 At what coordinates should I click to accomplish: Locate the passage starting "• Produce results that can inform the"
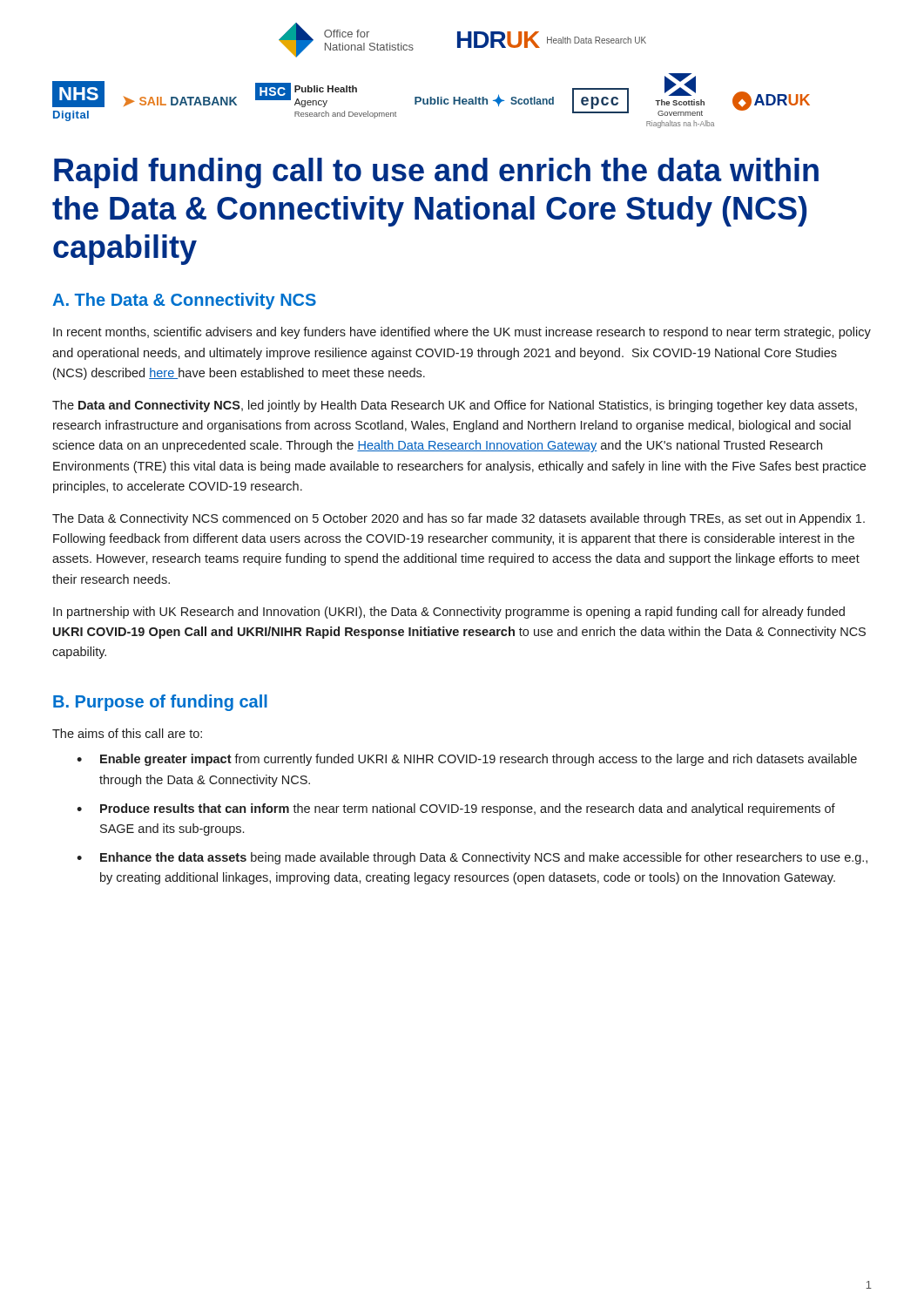[x=474, y=819]
